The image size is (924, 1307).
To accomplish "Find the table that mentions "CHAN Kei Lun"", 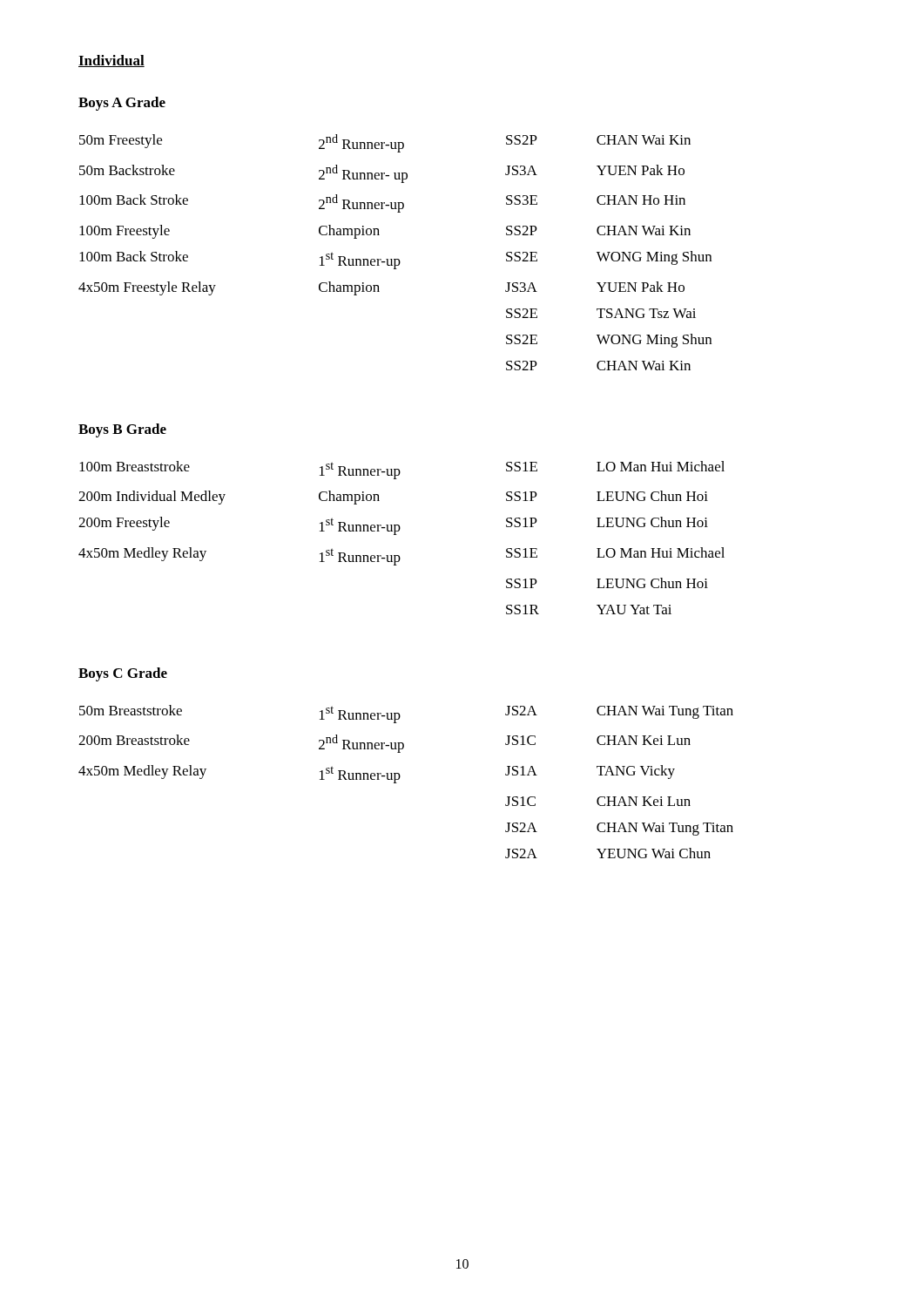I will (x=462, y=782).
